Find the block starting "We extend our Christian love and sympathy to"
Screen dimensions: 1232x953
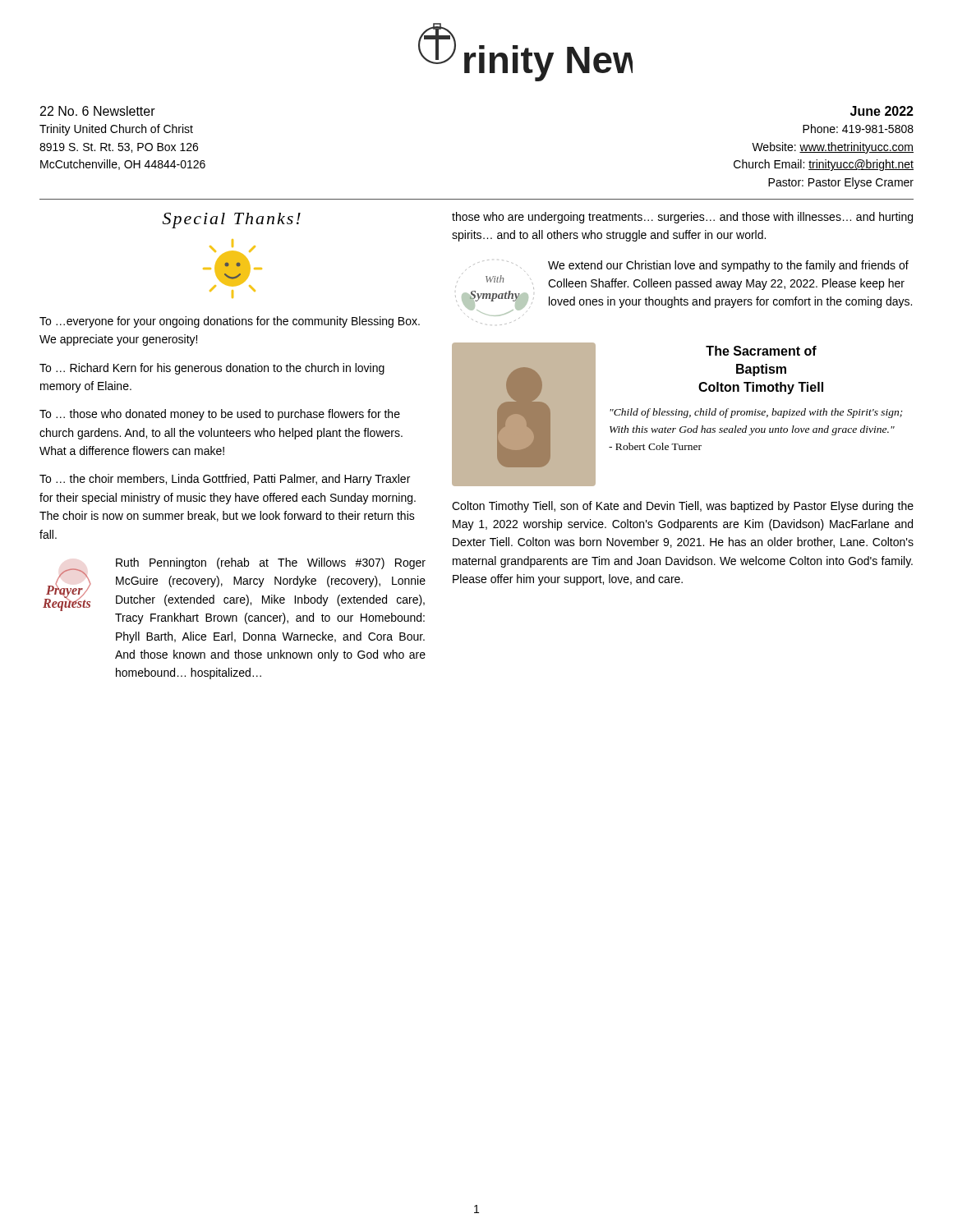point(731,283)
